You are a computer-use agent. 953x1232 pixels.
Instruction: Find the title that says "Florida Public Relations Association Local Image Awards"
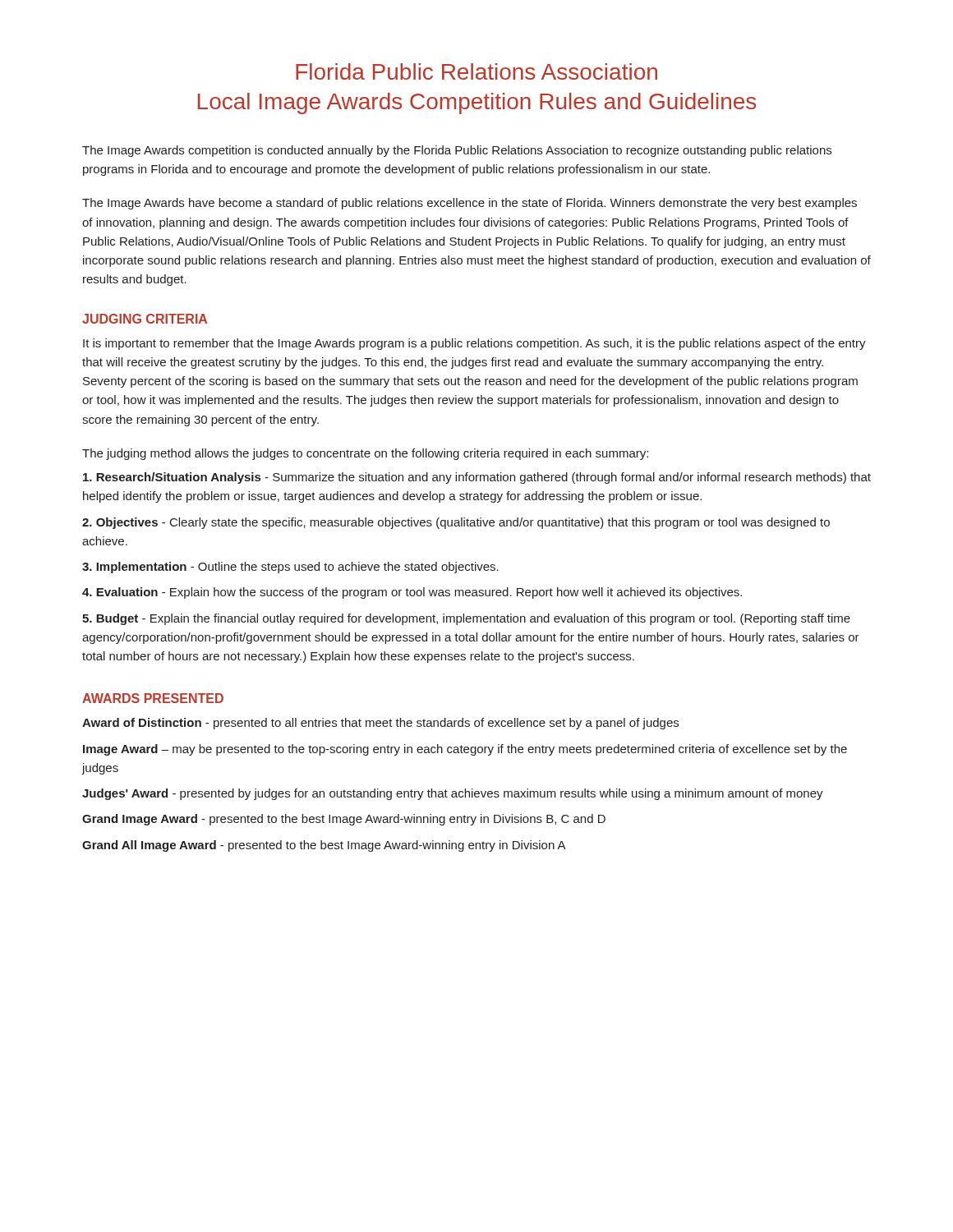click(476, 87)
